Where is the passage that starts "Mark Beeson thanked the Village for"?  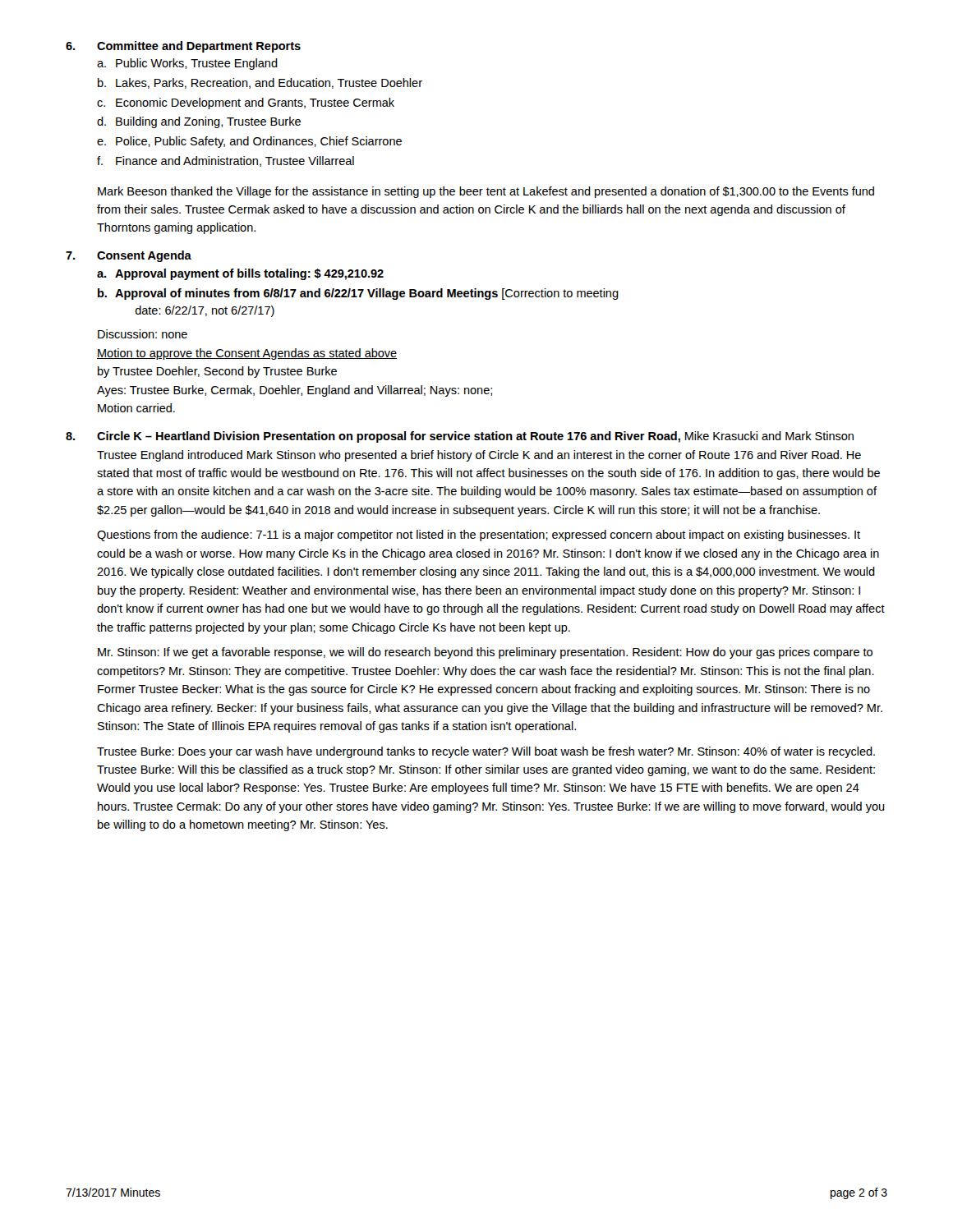492,210
